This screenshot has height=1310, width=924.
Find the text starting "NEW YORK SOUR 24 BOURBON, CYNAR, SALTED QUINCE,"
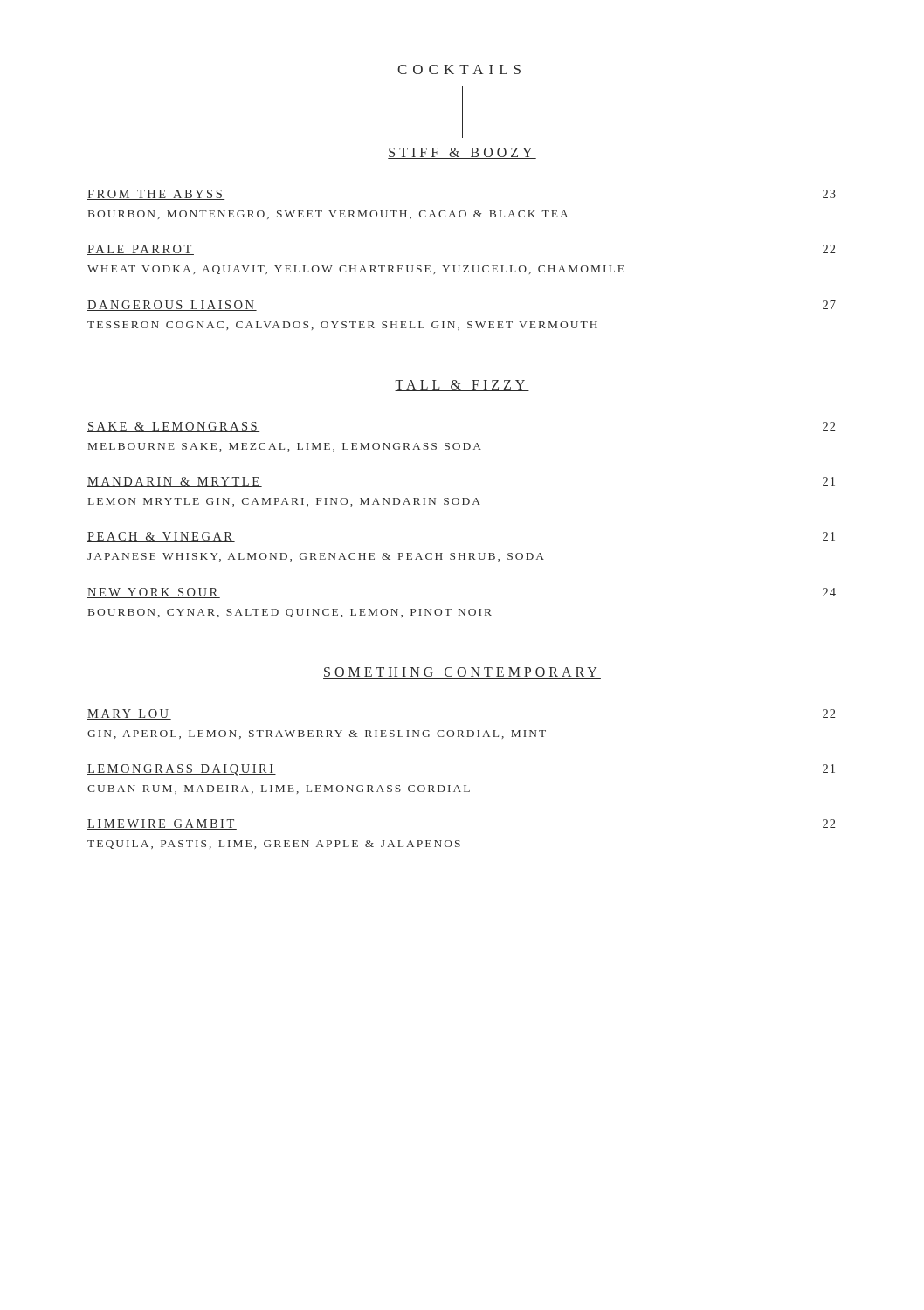click(x=462, y=603)
